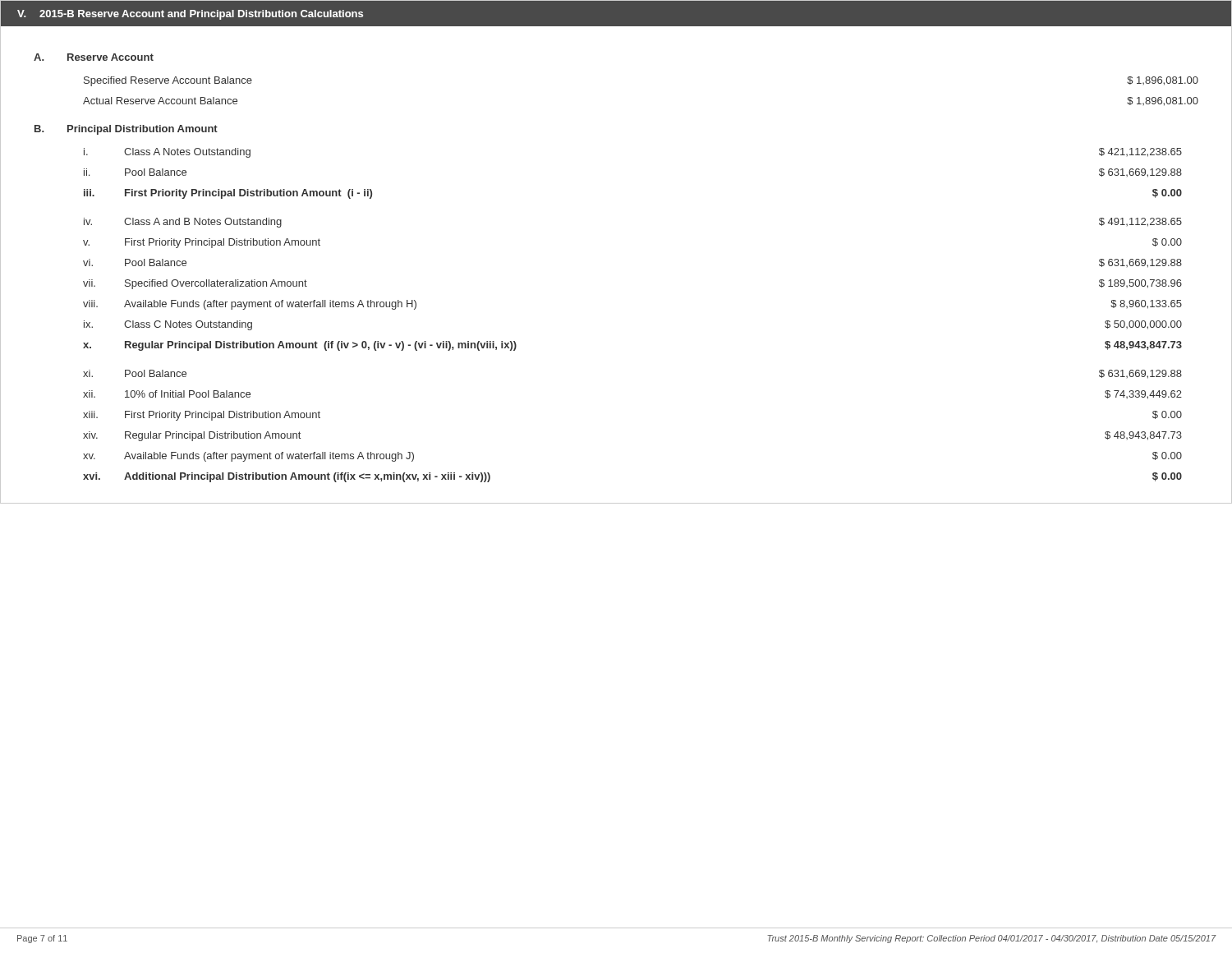Locate the list item containing "v. First Priority Principal Distribution"

[x=224, y=243]
